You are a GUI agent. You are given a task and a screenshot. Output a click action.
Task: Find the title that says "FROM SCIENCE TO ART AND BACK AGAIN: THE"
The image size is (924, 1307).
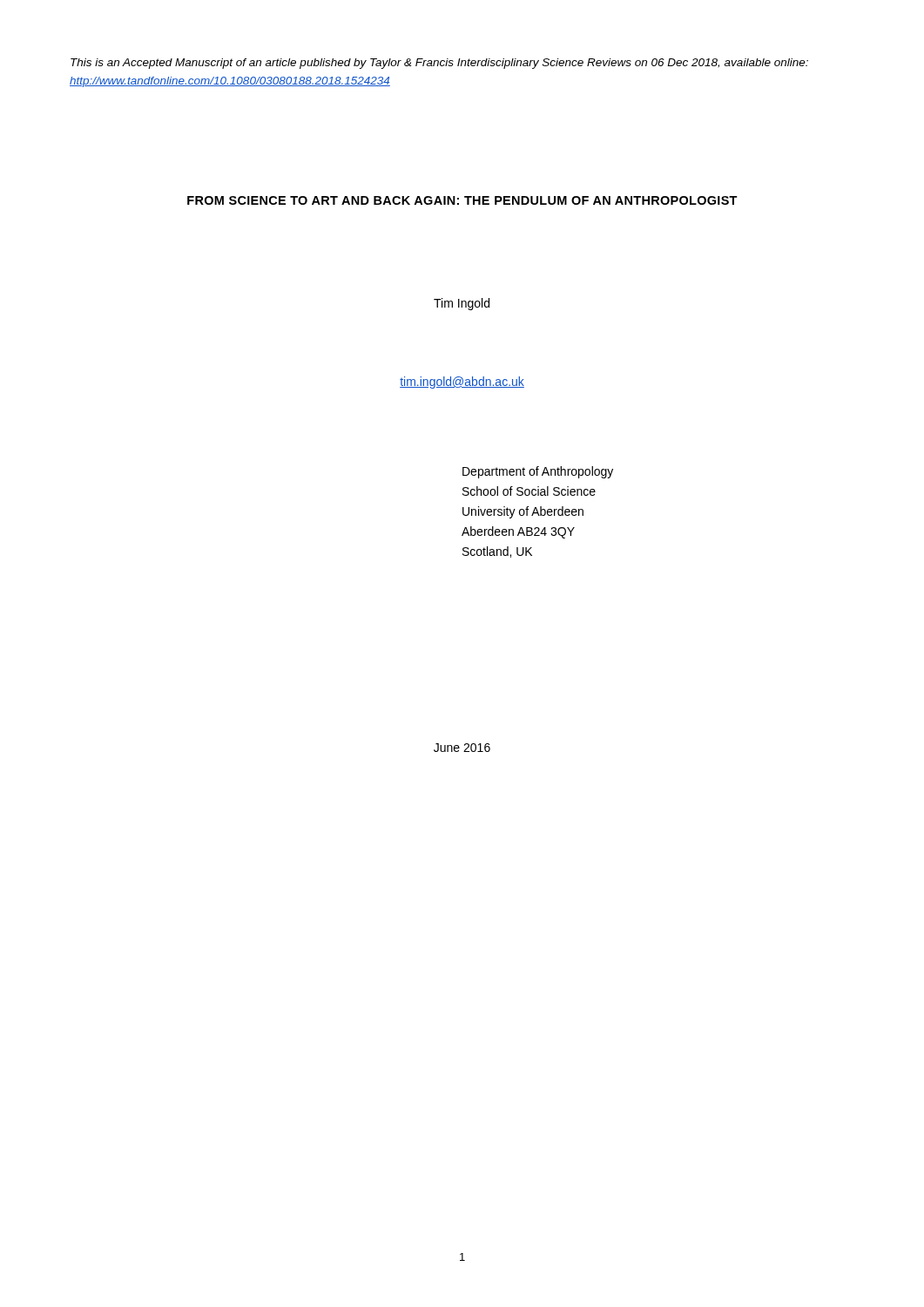tap(462, 200)
